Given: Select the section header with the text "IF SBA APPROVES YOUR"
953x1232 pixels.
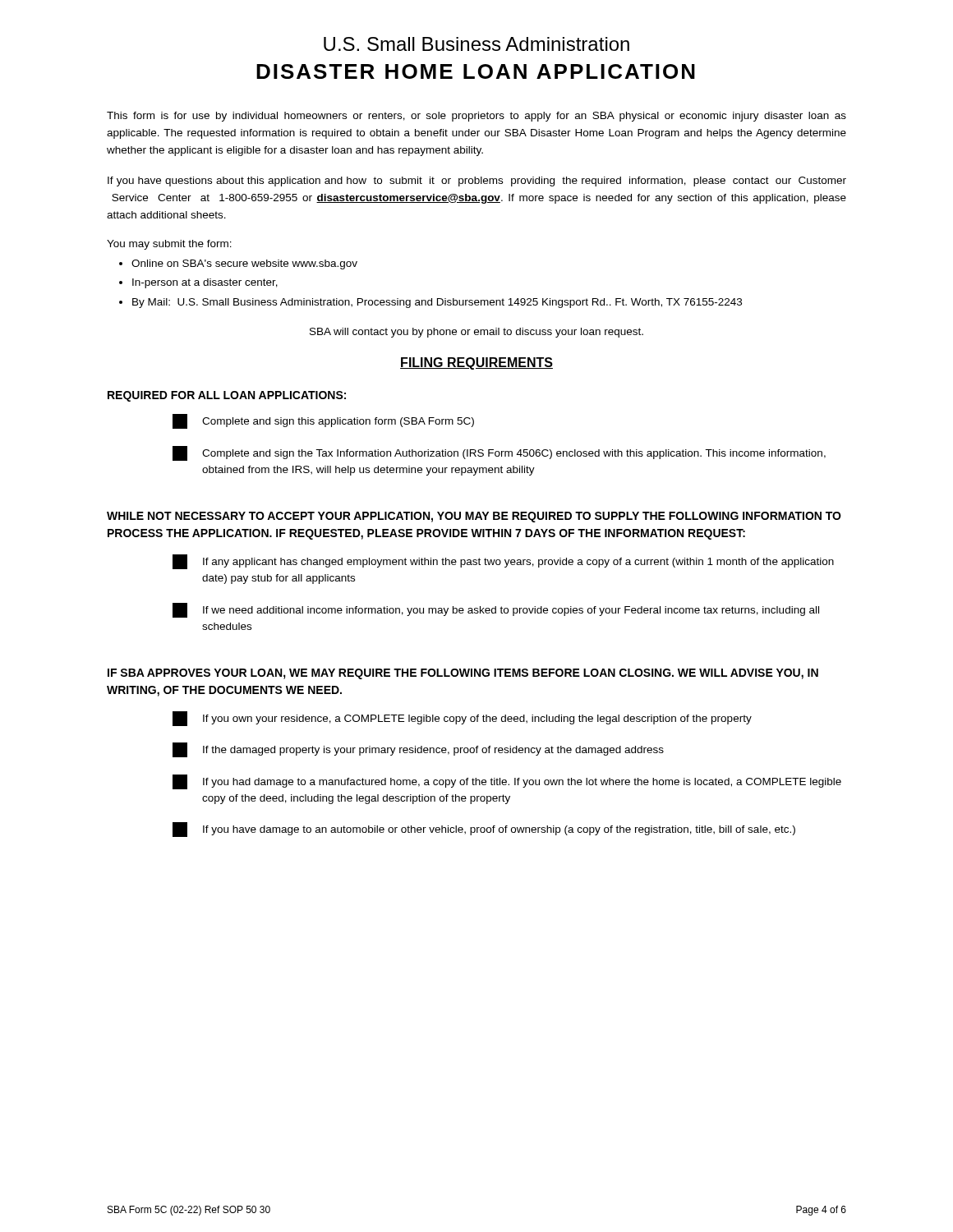Looking at the screenshot, I should point(463,681).
